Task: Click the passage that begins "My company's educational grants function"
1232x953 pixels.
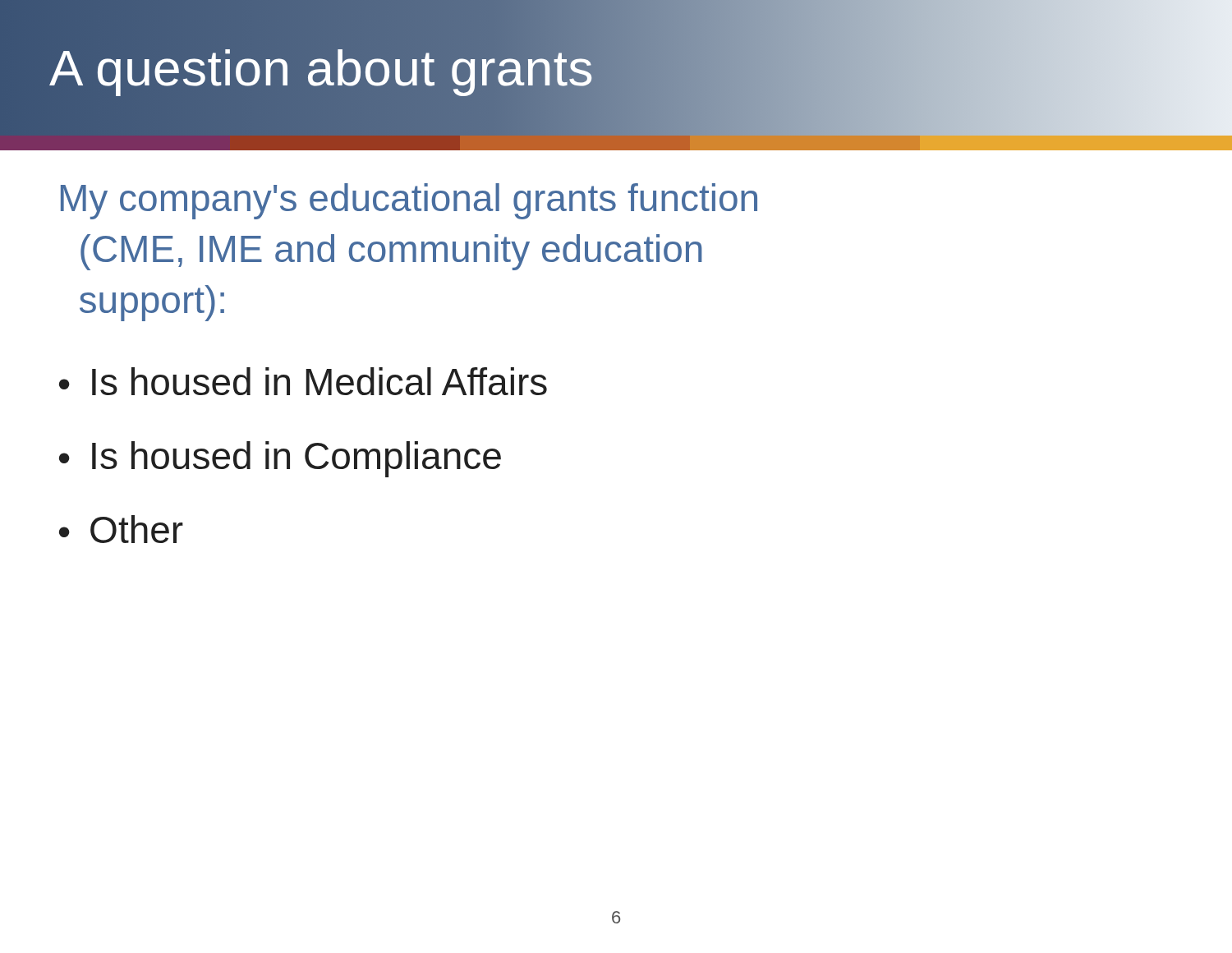Action: coord(409,249)
